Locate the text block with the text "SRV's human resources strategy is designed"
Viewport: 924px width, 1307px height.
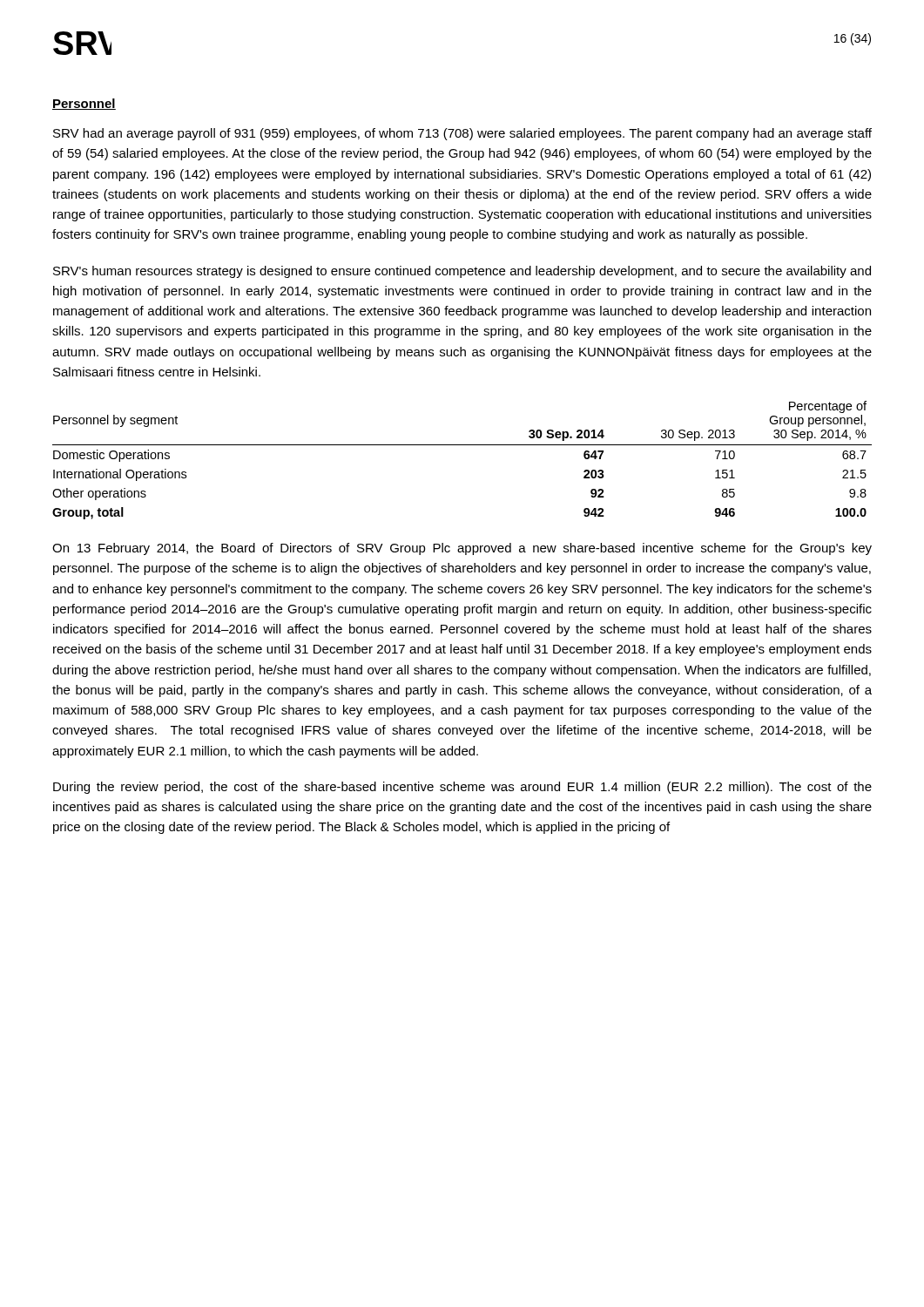pyautogui.click(x=462, y=321)
